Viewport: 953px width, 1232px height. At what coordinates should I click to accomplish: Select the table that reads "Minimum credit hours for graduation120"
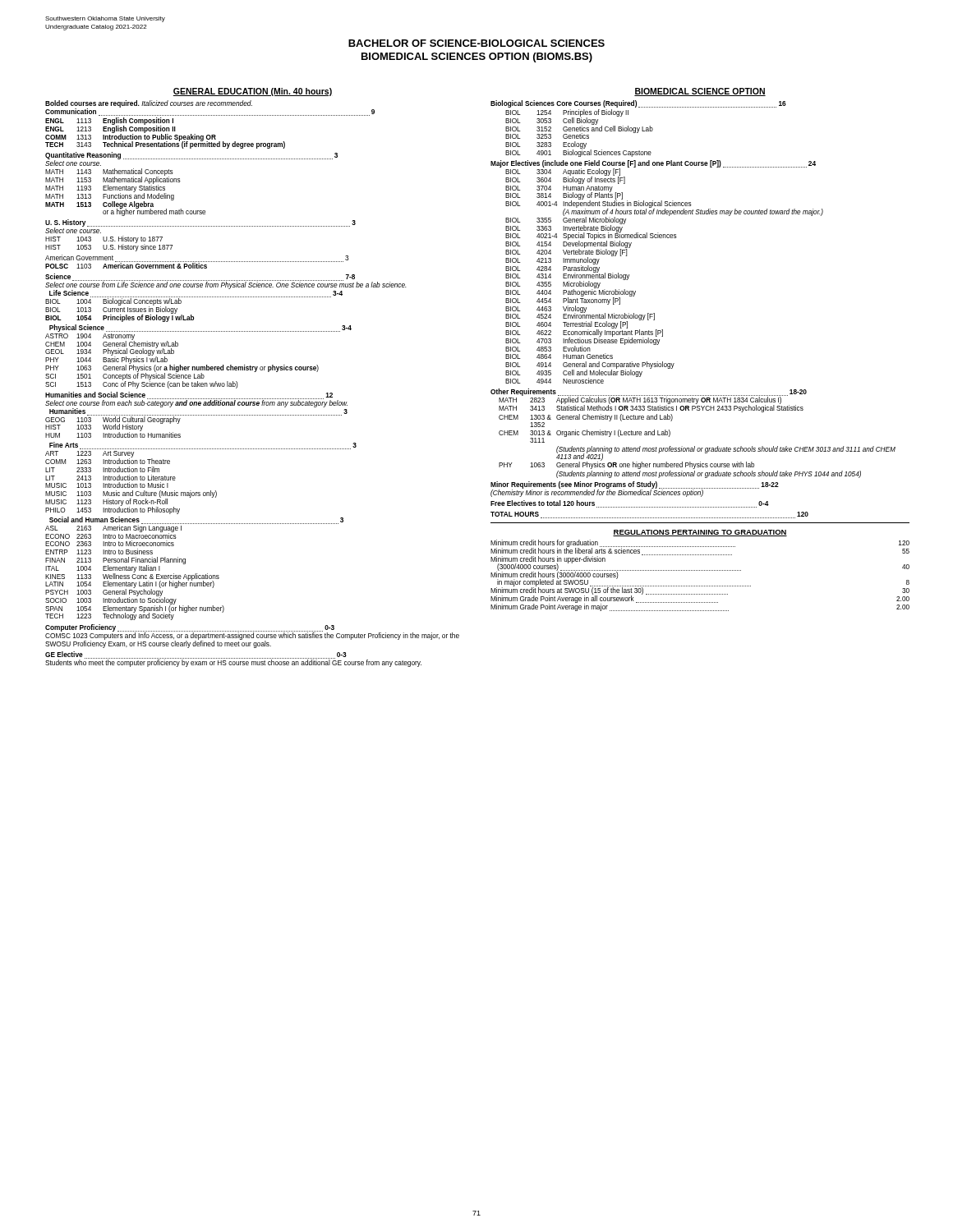pyautogui.click(x=700, y=575)
